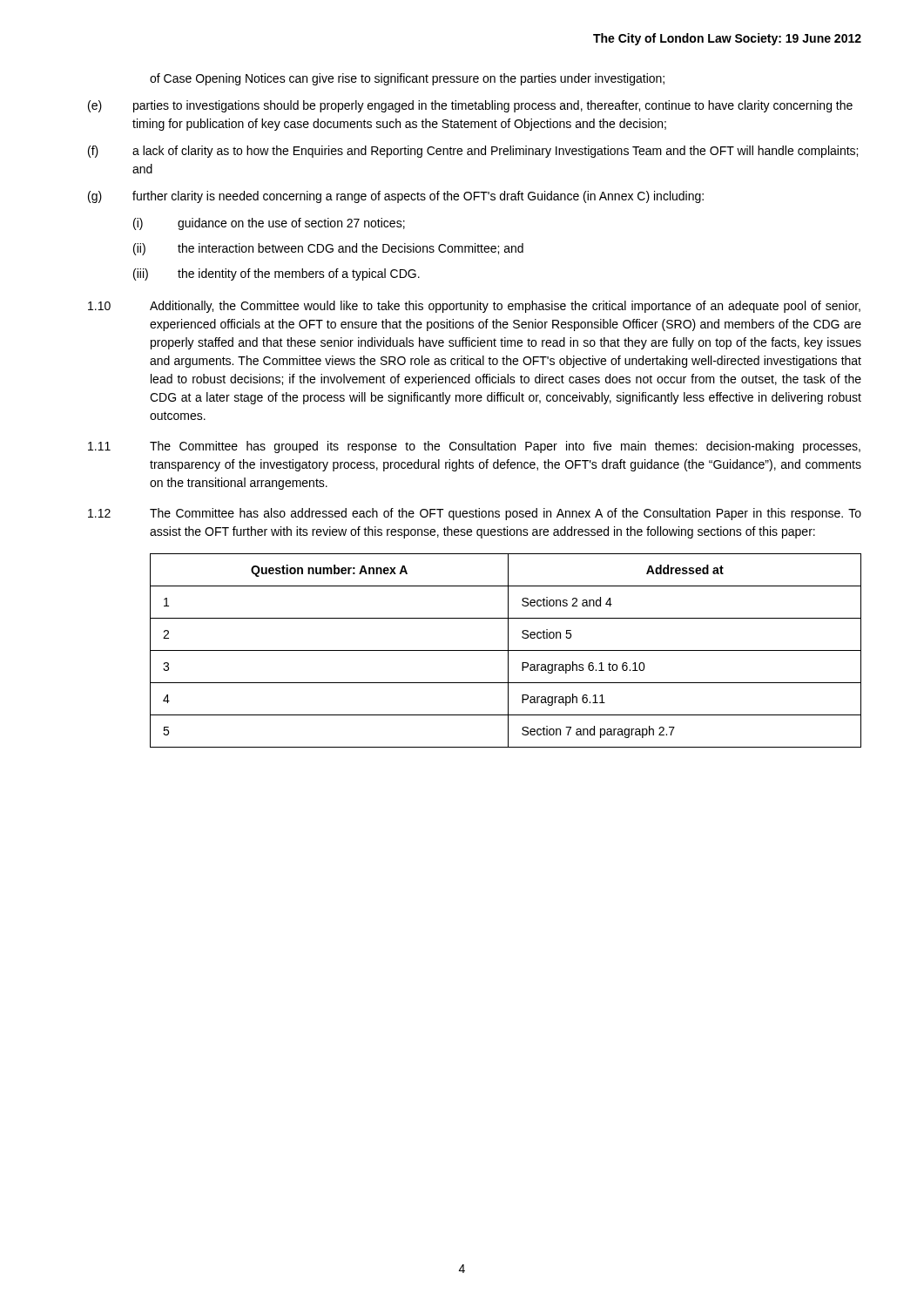924x1307 pixels.
Task: Where is the passage that starts "10 Additionally, the Committee would like"?
Action: pos(474,361)
